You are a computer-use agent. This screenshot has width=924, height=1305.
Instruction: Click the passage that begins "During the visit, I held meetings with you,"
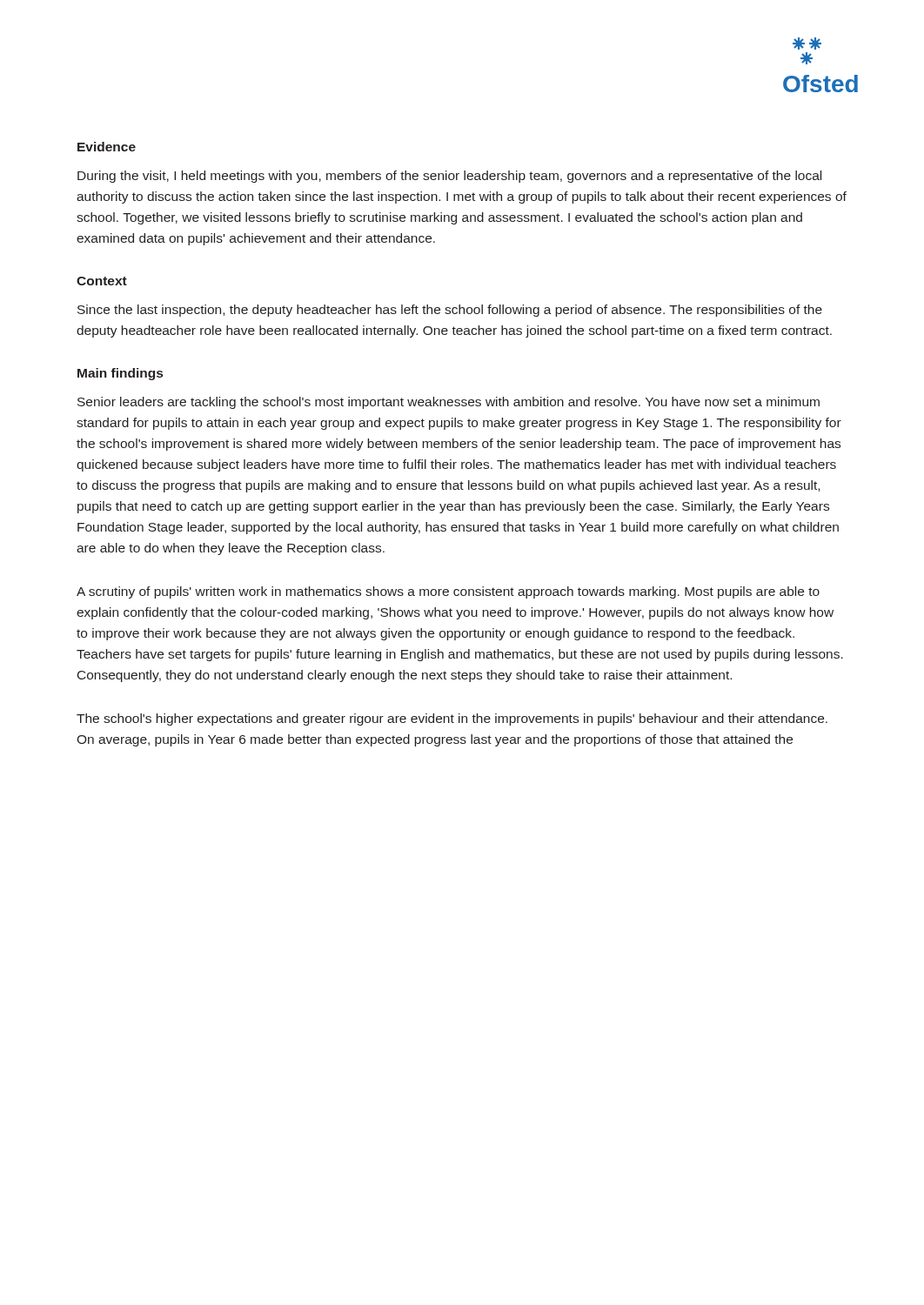tap(462, 207)
